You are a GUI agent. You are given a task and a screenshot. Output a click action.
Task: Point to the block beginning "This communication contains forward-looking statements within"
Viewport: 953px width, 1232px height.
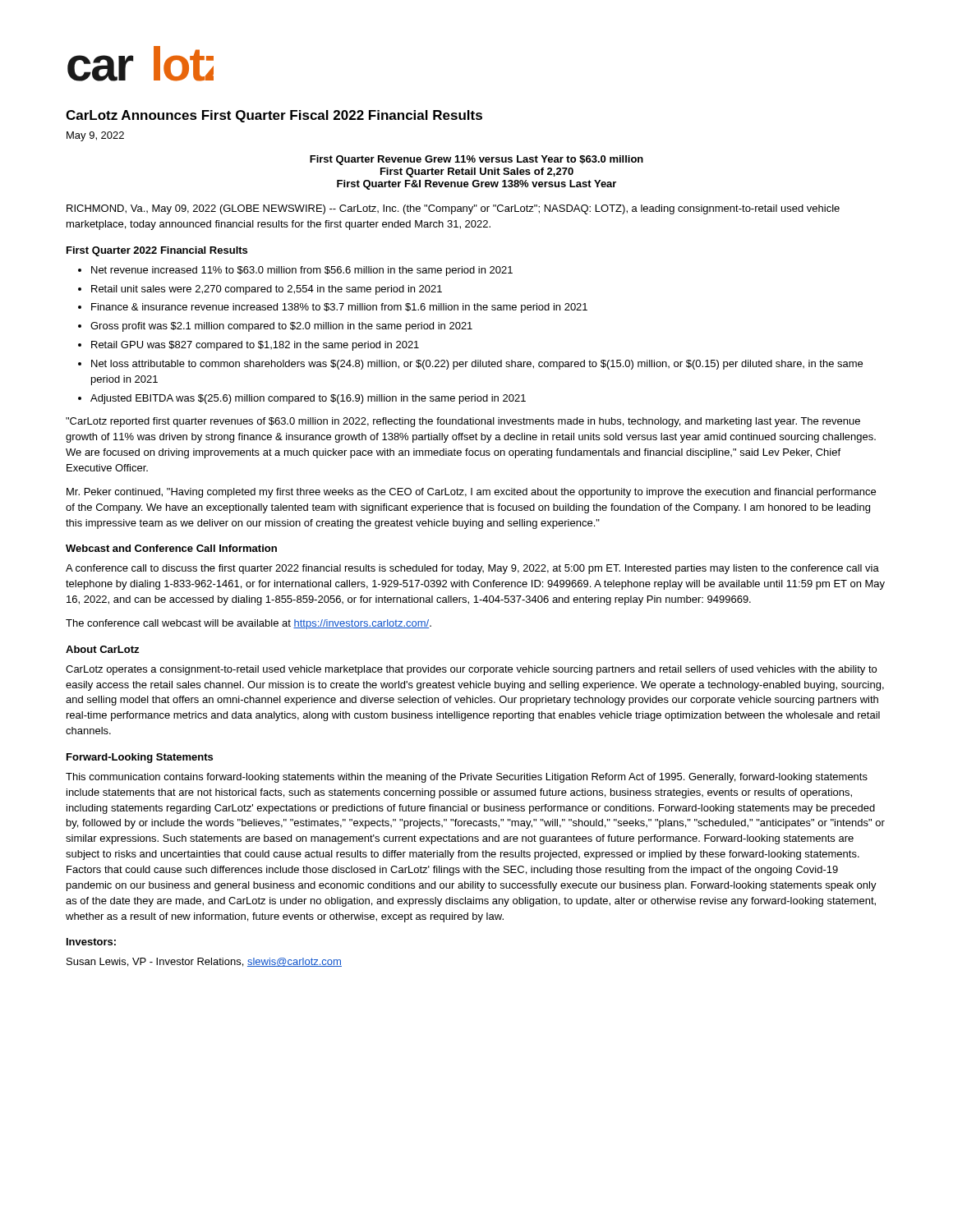click(x=475, y=846)
